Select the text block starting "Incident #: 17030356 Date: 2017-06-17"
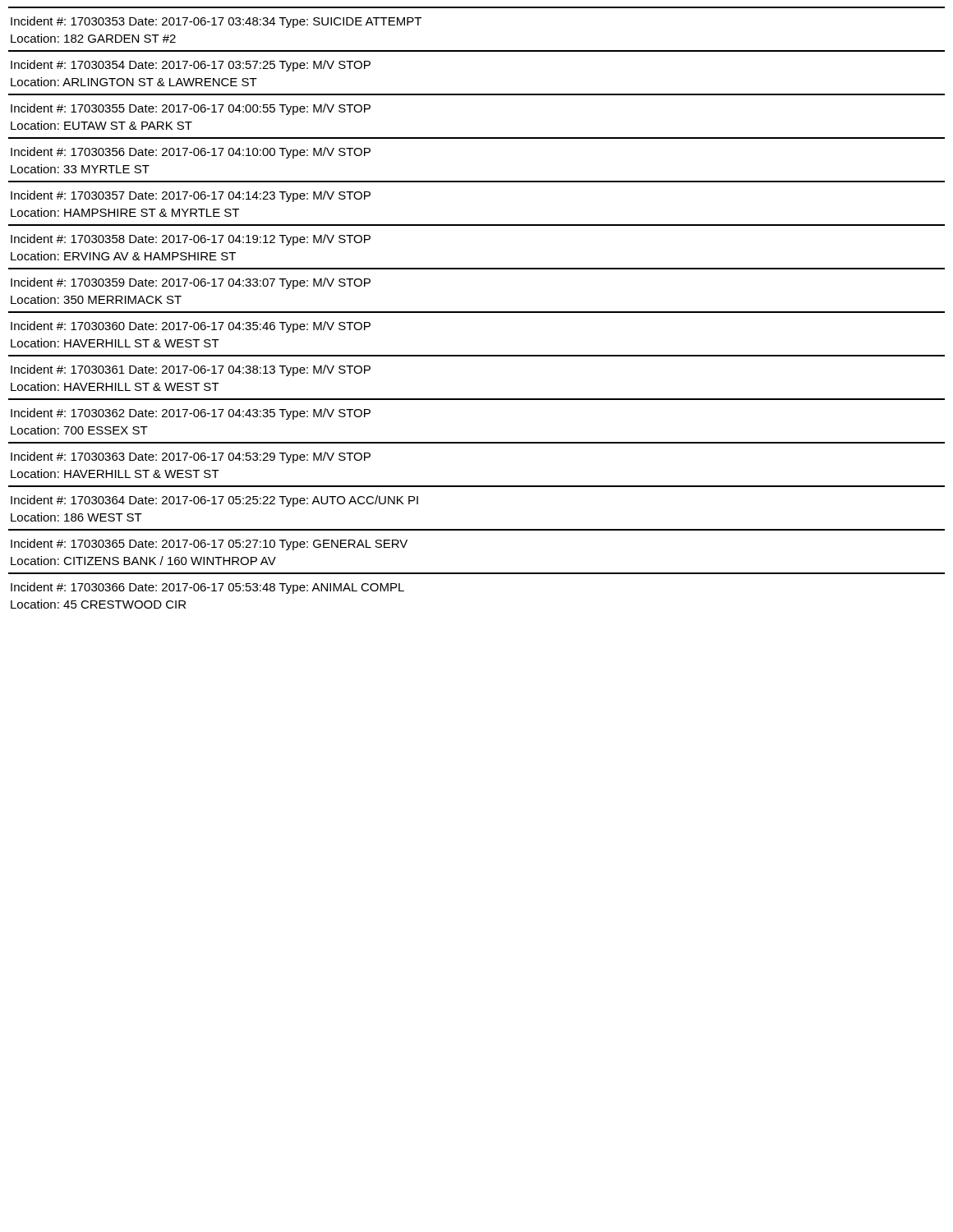Viewport: 953px width, 1232px height. pos(191,153)
